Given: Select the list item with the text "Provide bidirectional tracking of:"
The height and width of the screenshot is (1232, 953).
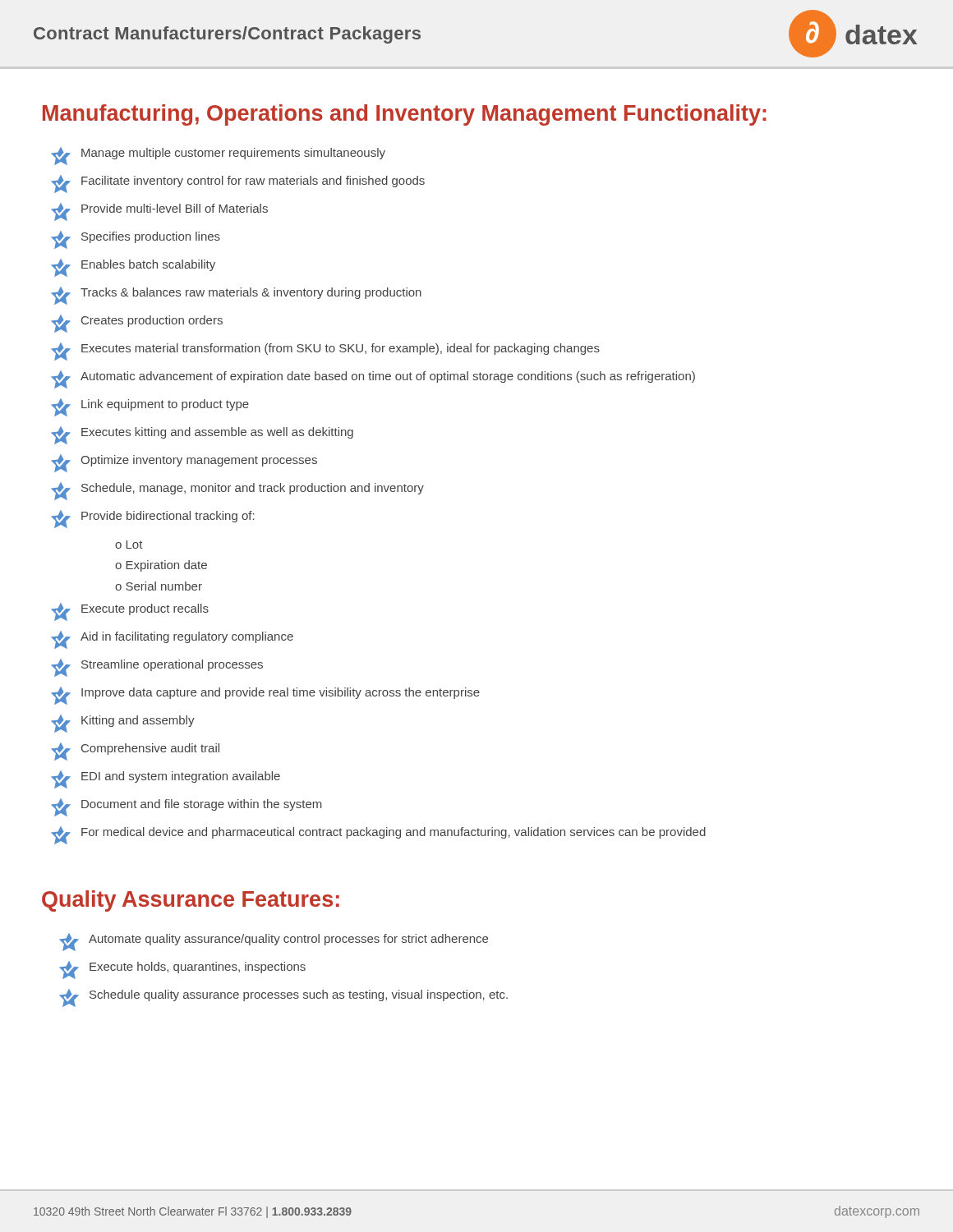Looking at the screenshot, I should [152, 518].
